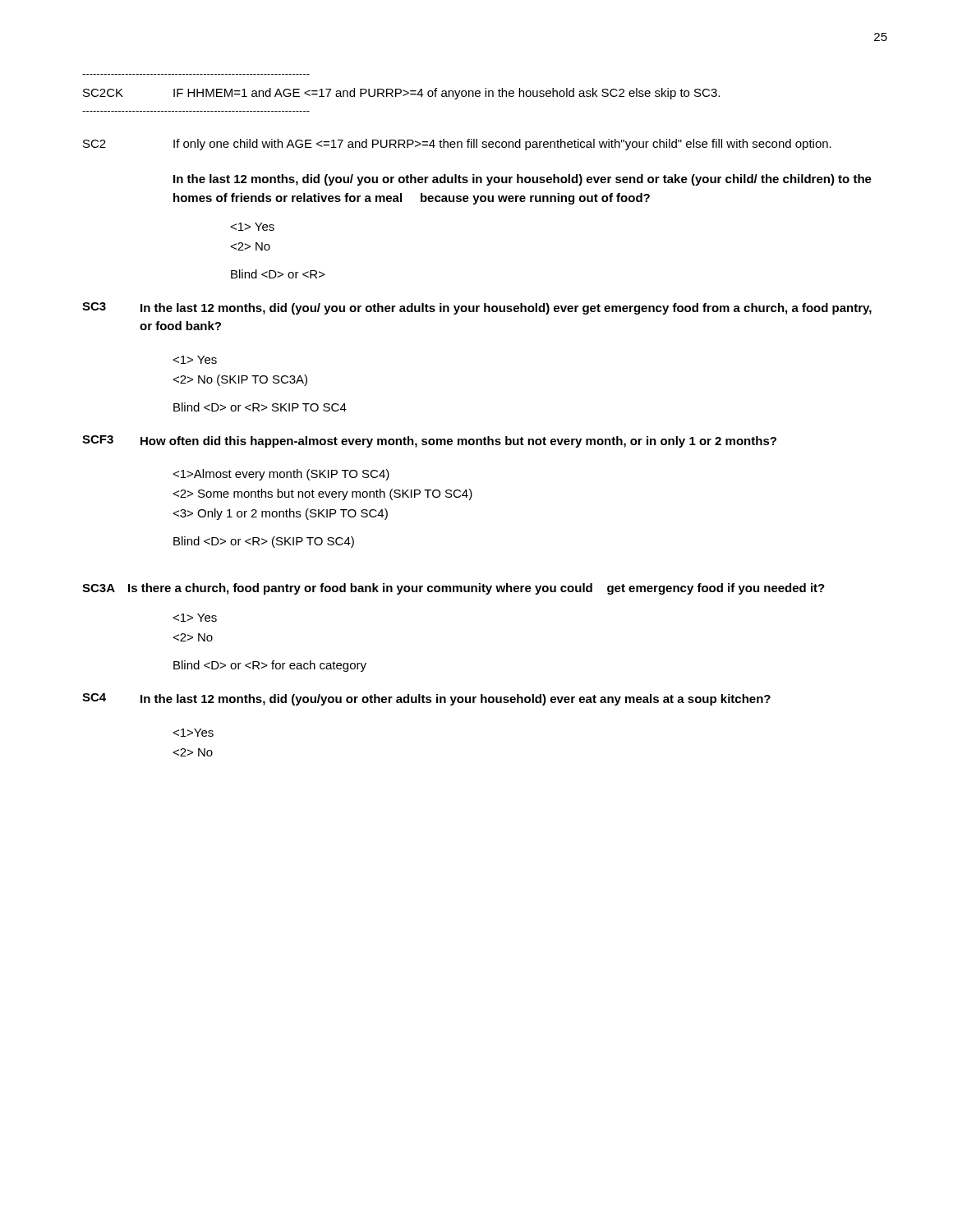The width and height of the screenshot is (953, 1232).
Task: Find "Blind or" on this page
Action: tap(278, 274)
